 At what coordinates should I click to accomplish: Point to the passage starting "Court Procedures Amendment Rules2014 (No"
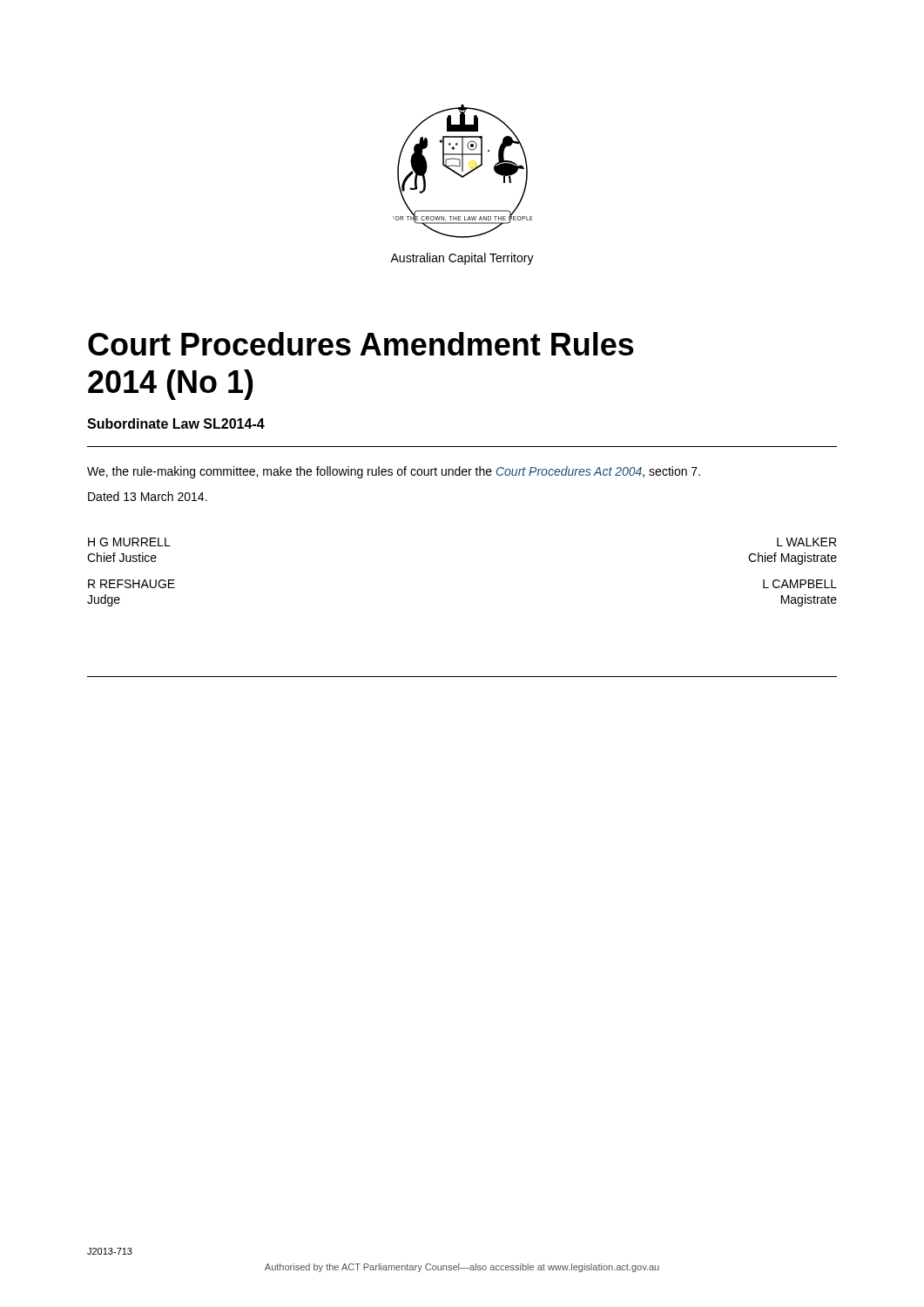click(462, 363)
